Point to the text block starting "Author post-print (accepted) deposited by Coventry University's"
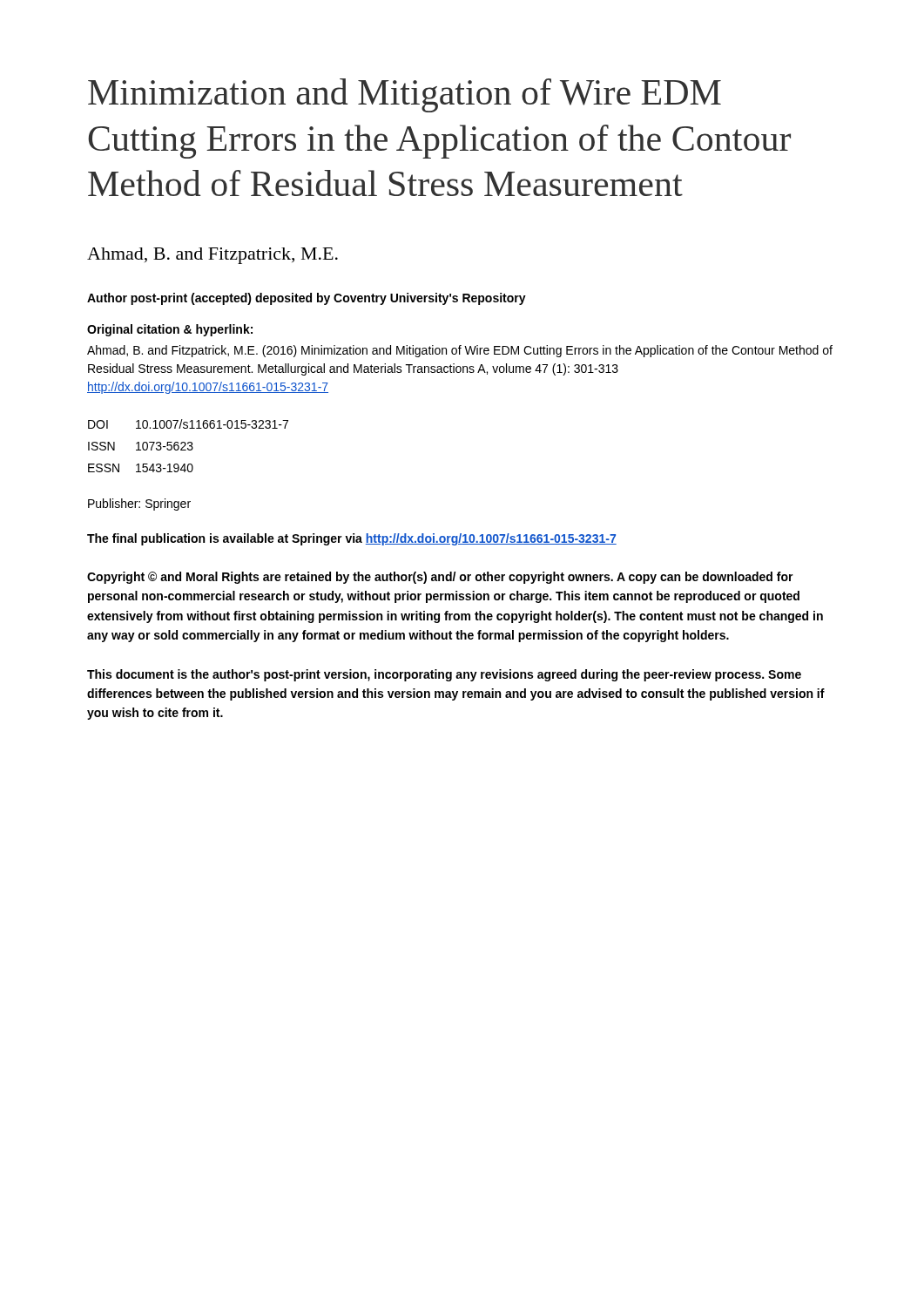This screenshot has width=924, height=1307. coord(306,298)
